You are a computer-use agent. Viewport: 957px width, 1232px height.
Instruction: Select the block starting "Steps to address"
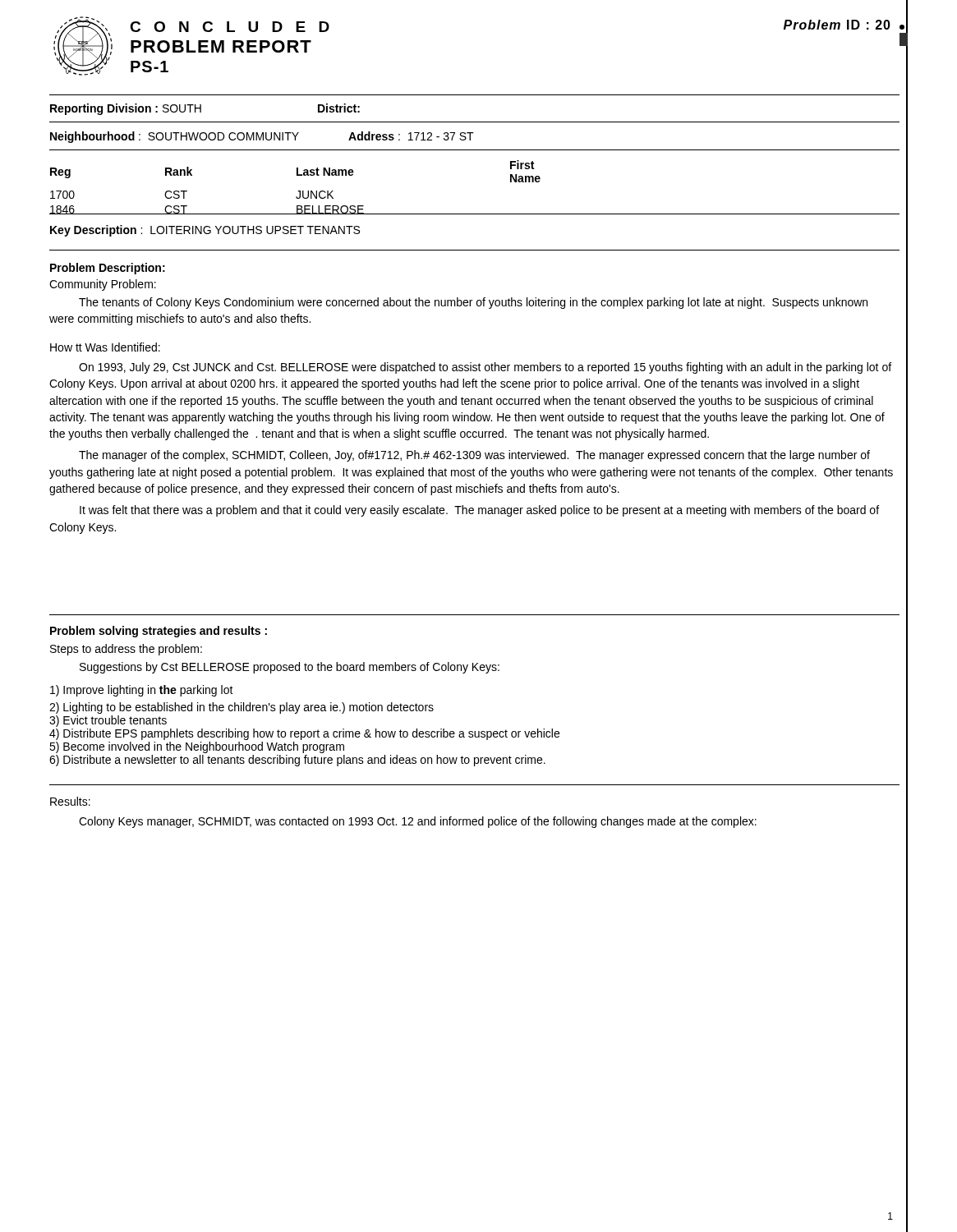point(126,649)
